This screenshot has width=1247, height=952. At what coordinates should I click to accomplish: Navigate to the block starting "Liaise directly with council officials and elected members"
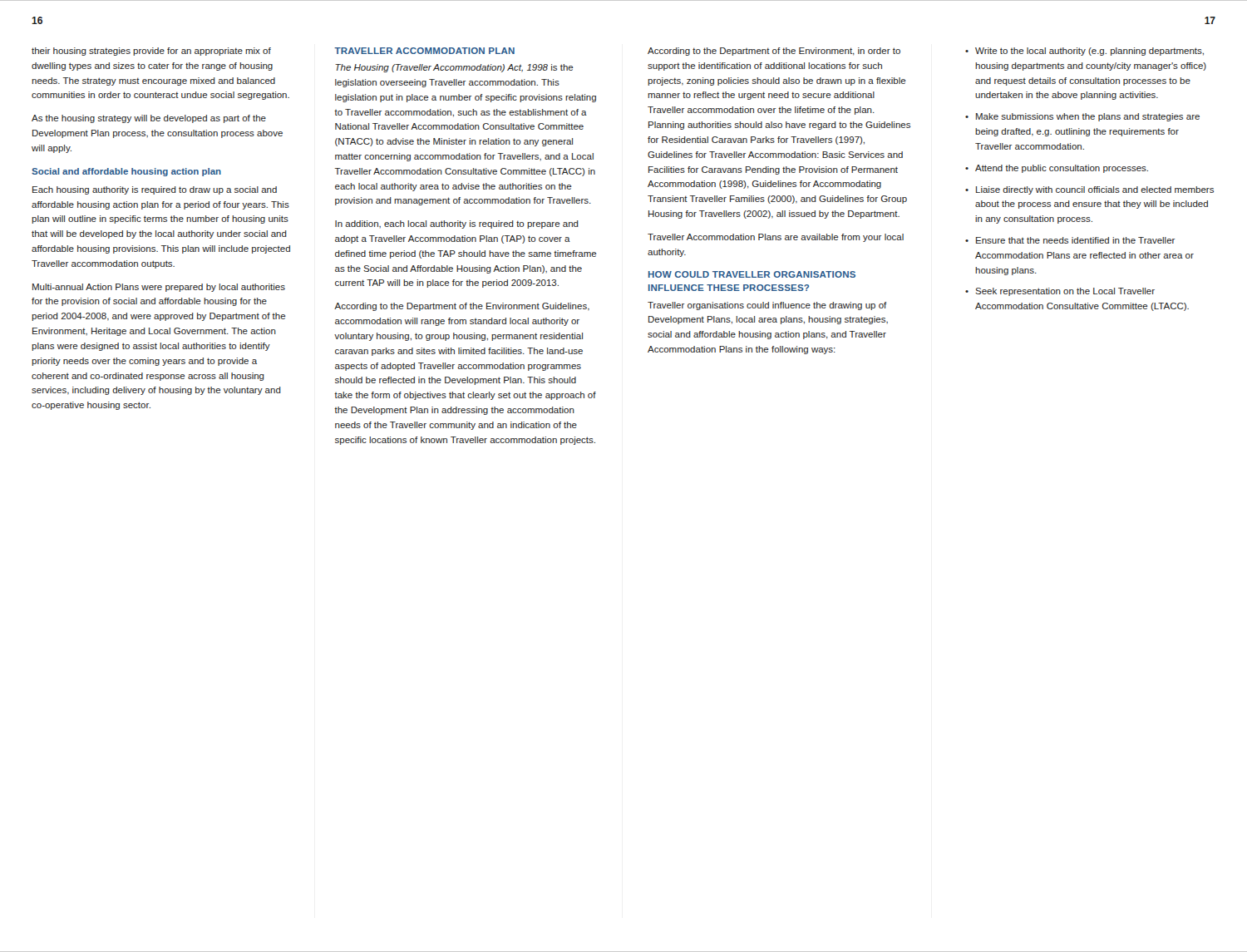click(1095, 204)
